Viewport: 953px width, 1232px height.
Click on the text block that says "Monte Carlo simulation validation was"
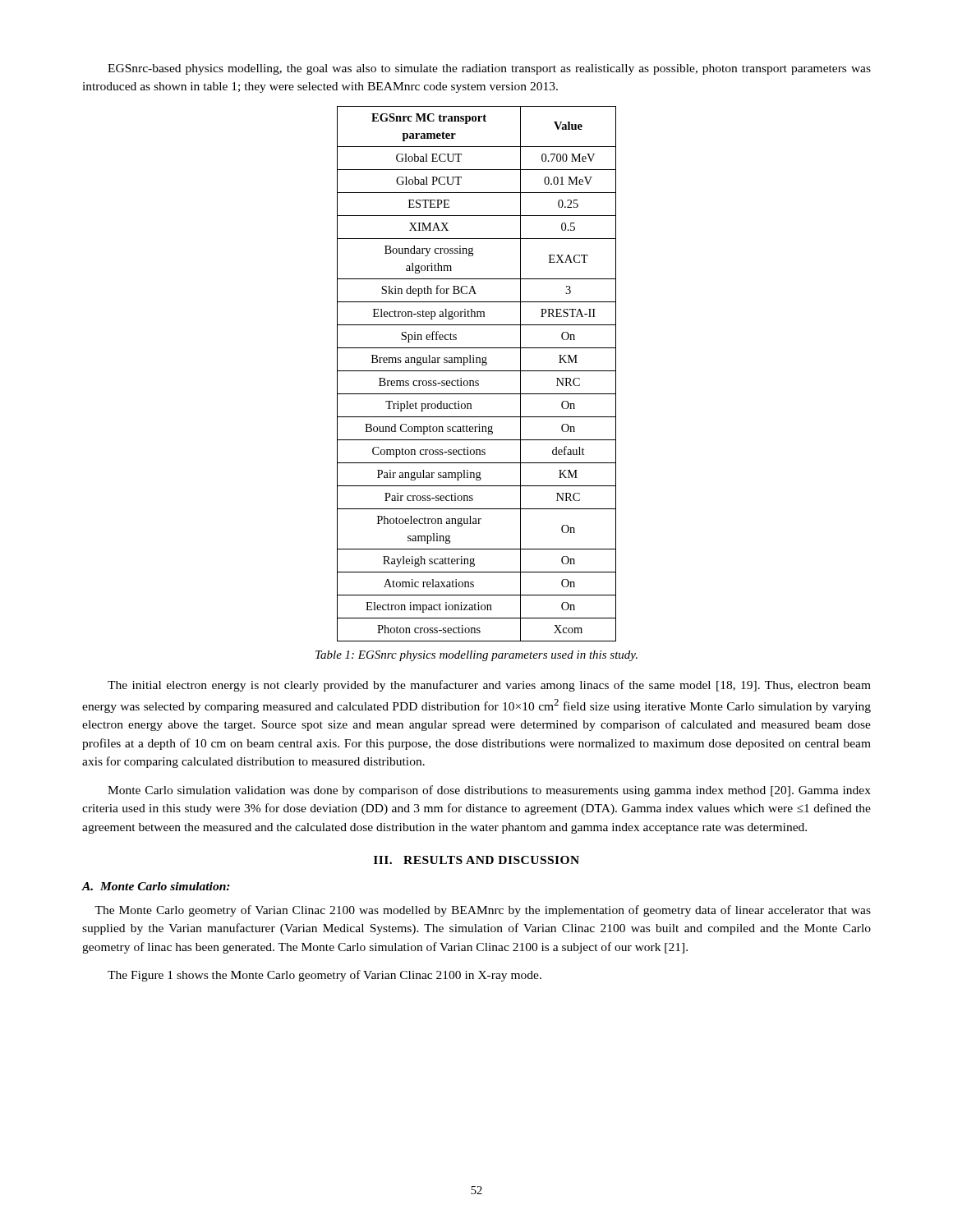[476, 808]
